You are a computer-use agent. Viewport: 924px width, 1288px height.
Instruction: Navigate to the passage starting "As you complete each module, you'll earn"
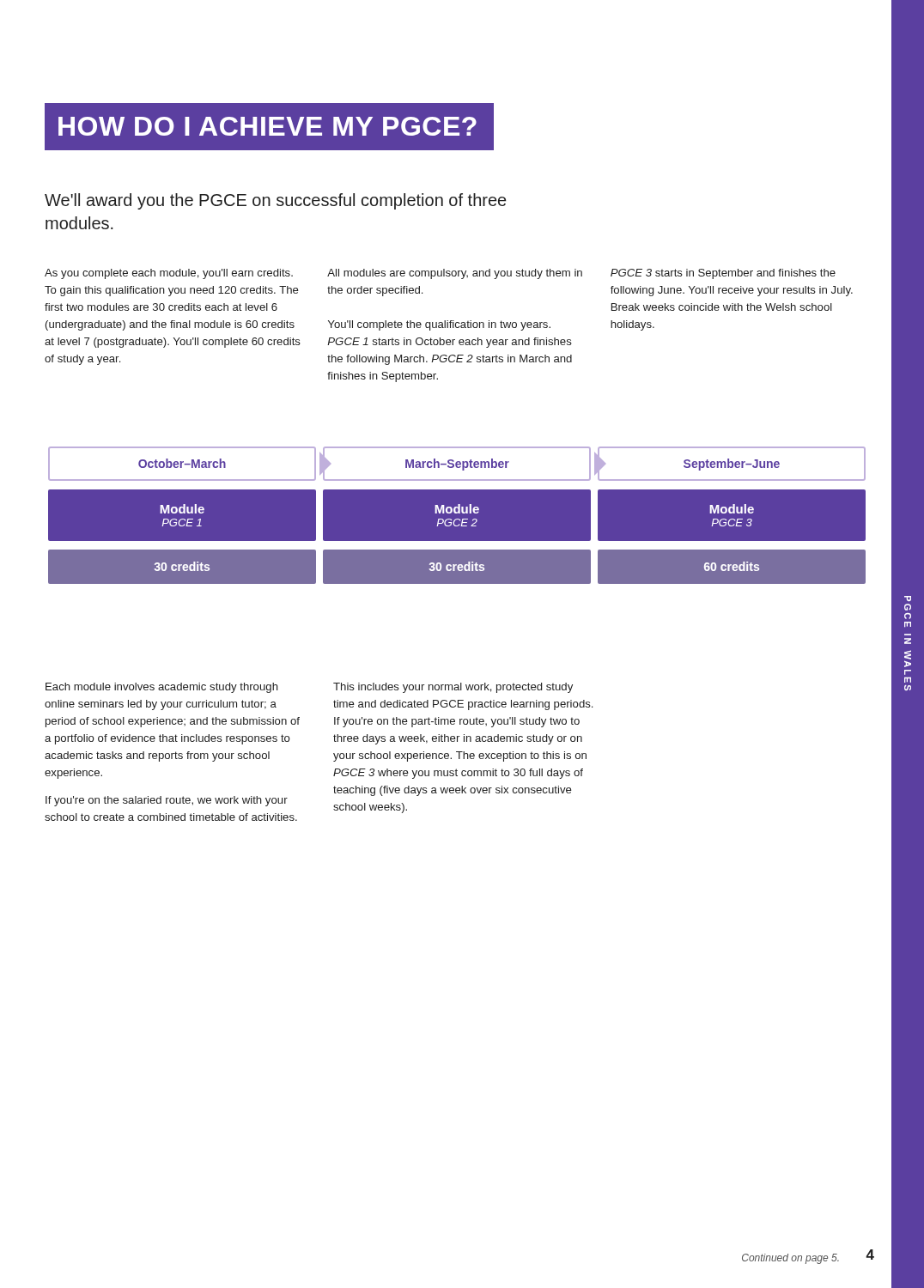(173, 316)
